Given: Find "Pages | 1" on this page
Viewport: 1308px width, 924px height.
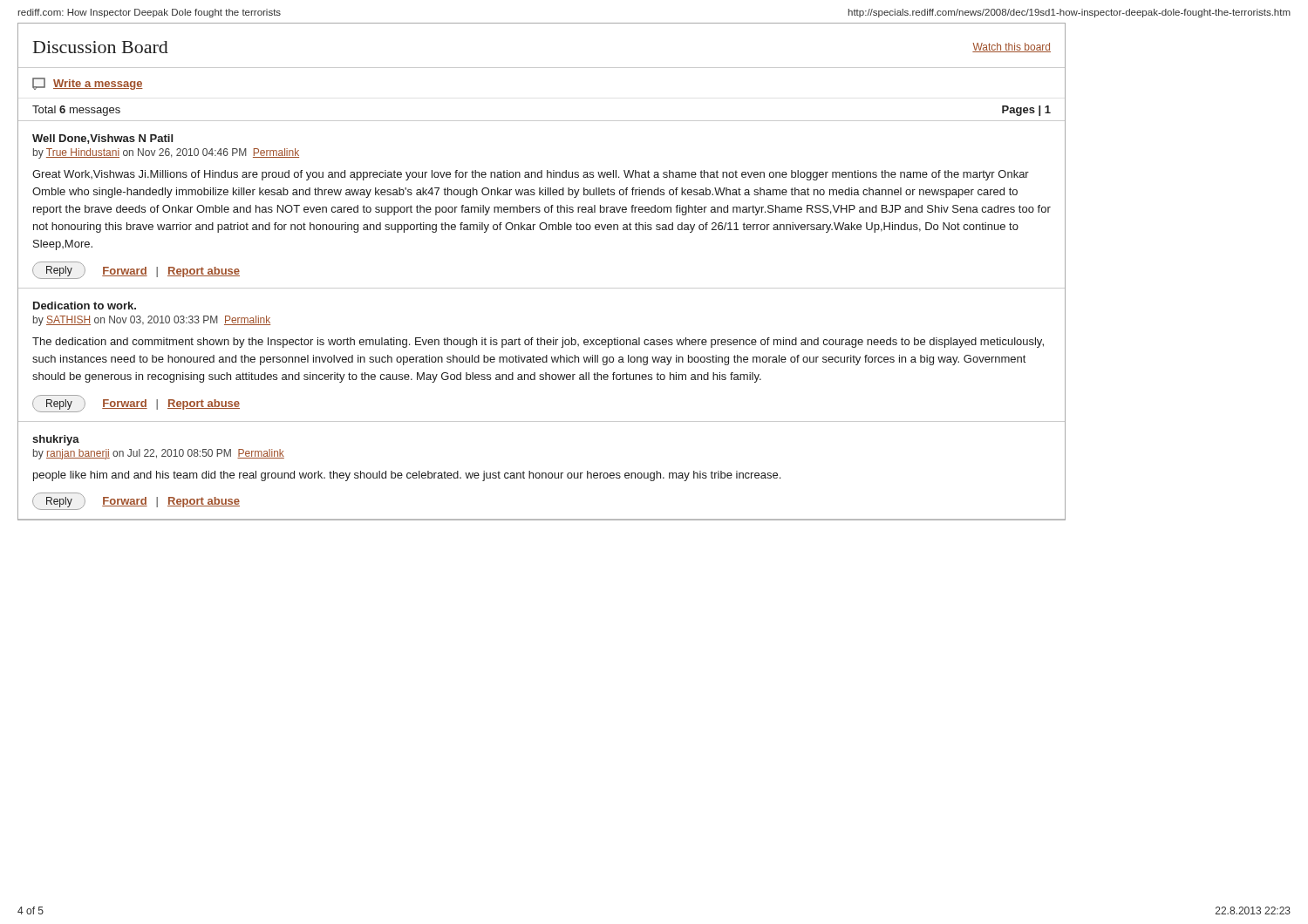Looking at the screenshot, I should tap(1026, 109).
